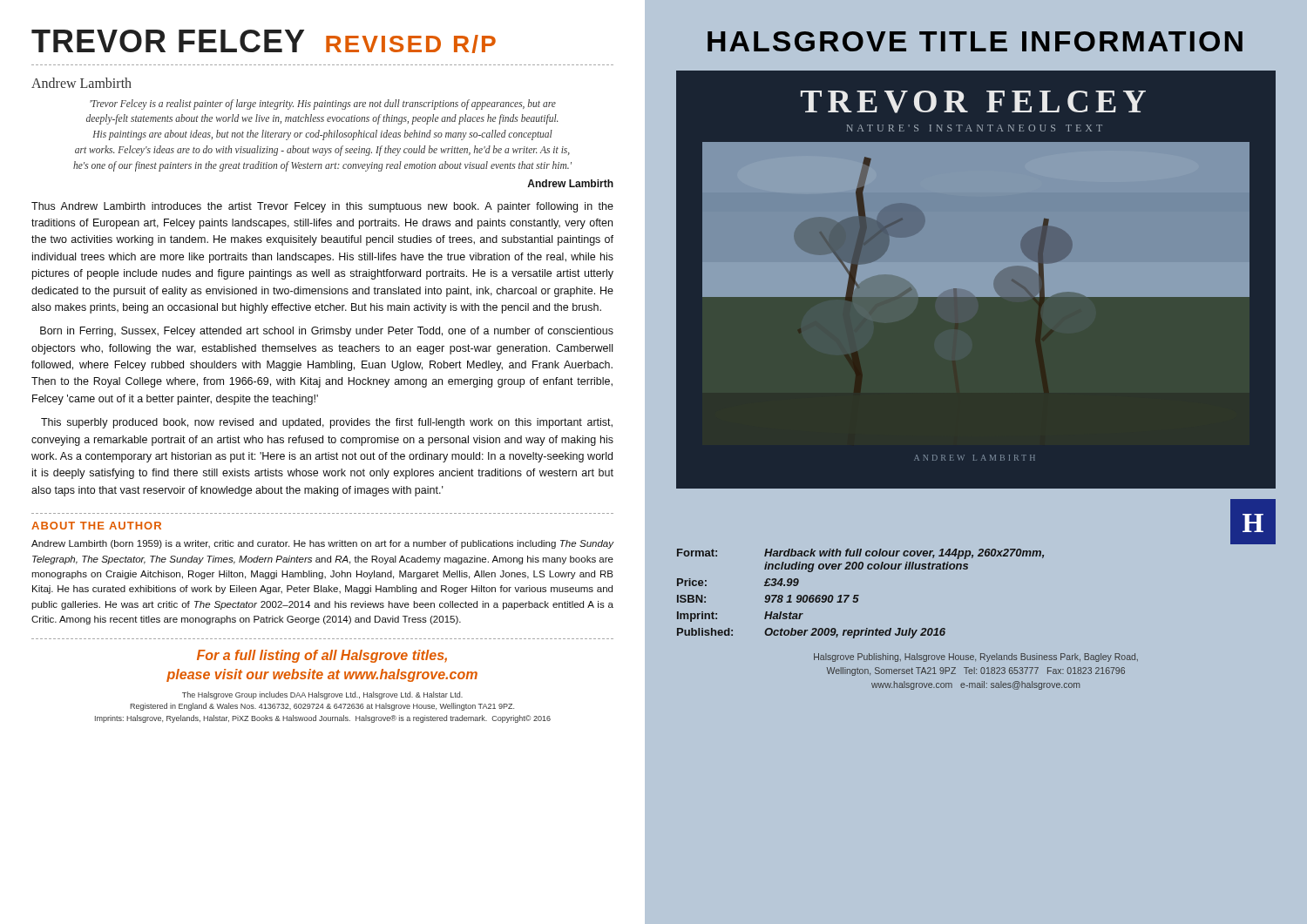Locate a table
The height and width of the screenshot is (924, 1307).
(x=976, y=570)
